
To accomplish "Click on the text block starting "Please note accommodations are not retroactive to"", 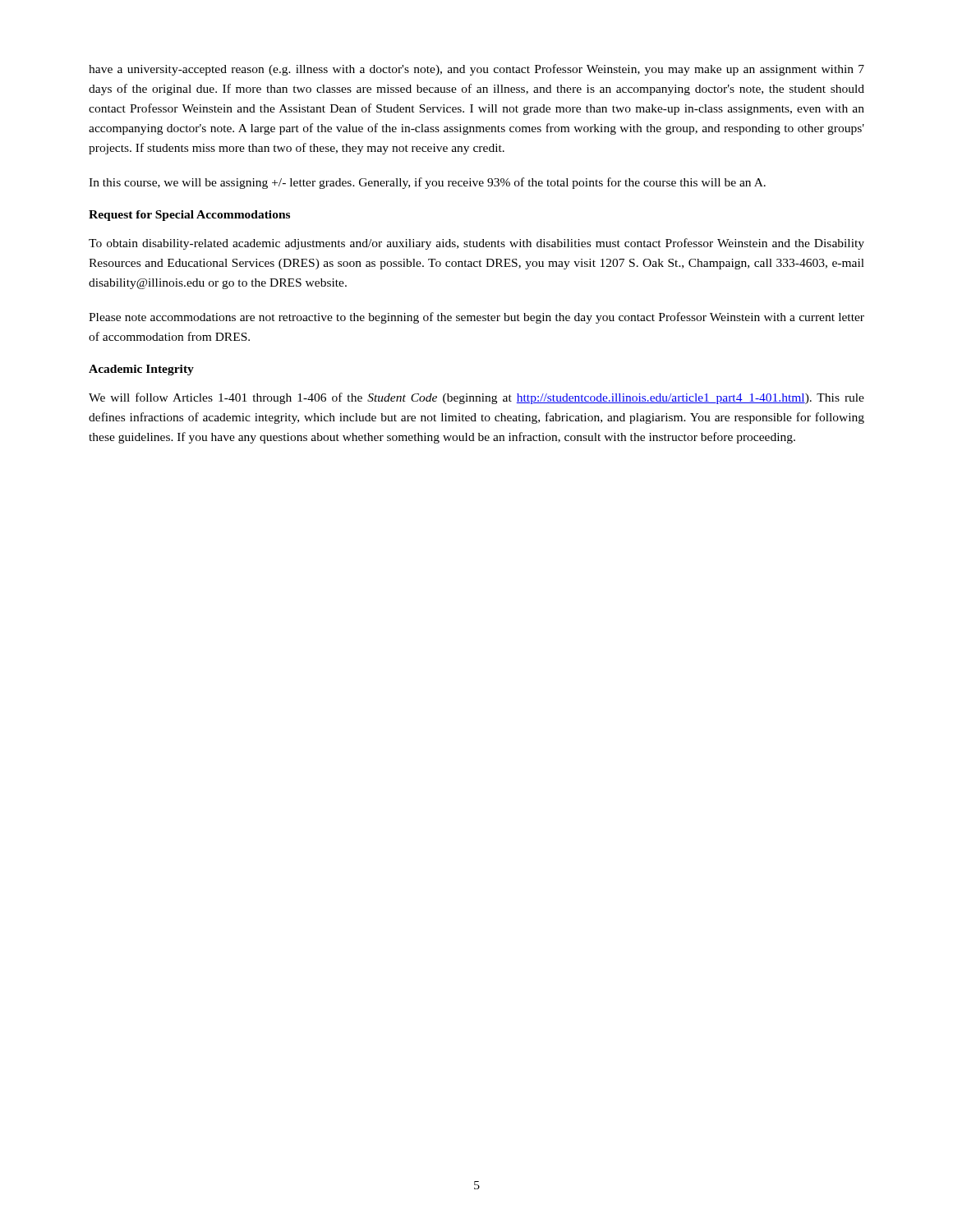I will 476,327.
